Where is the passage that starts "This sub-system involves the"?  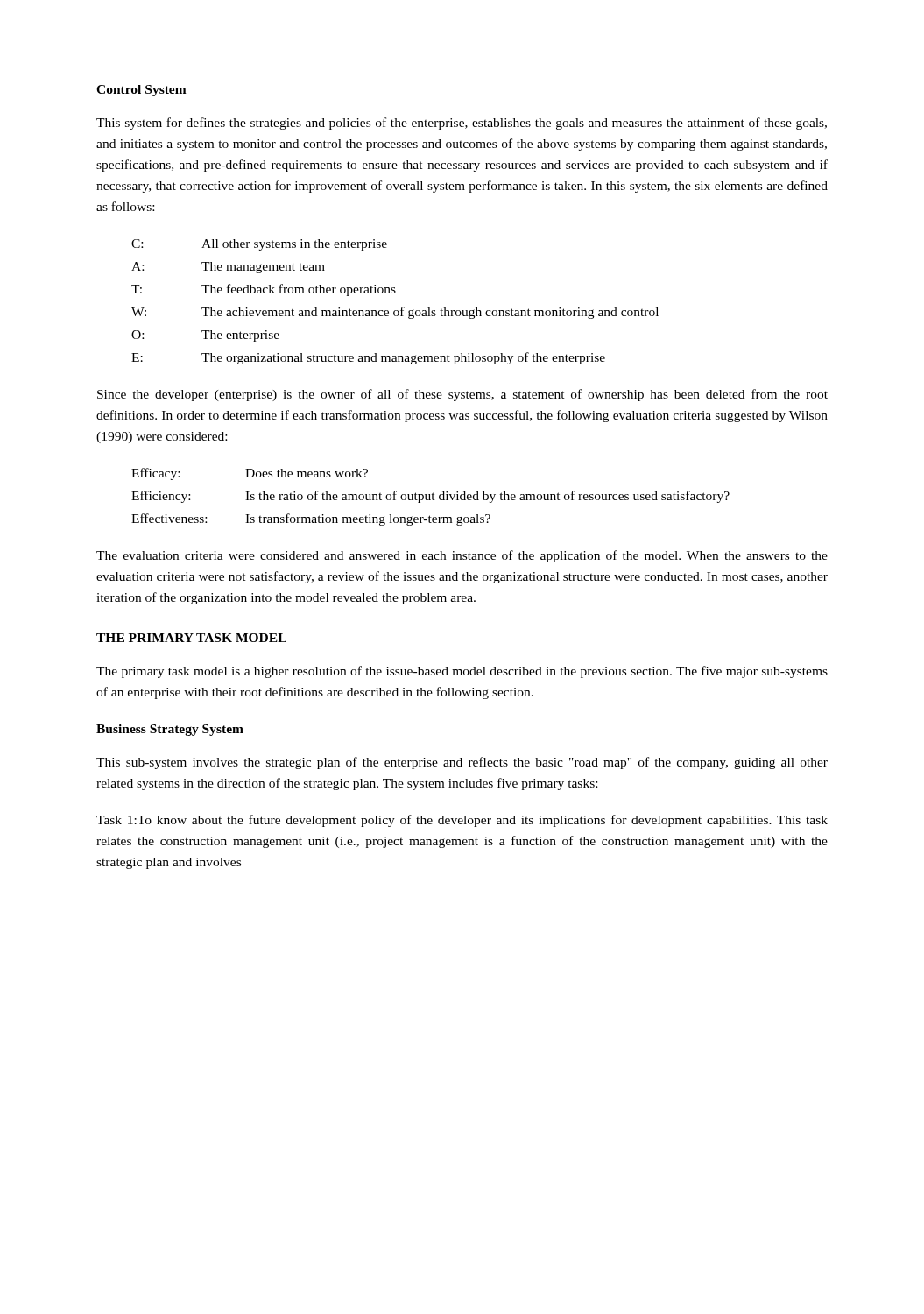pos(462,773)
